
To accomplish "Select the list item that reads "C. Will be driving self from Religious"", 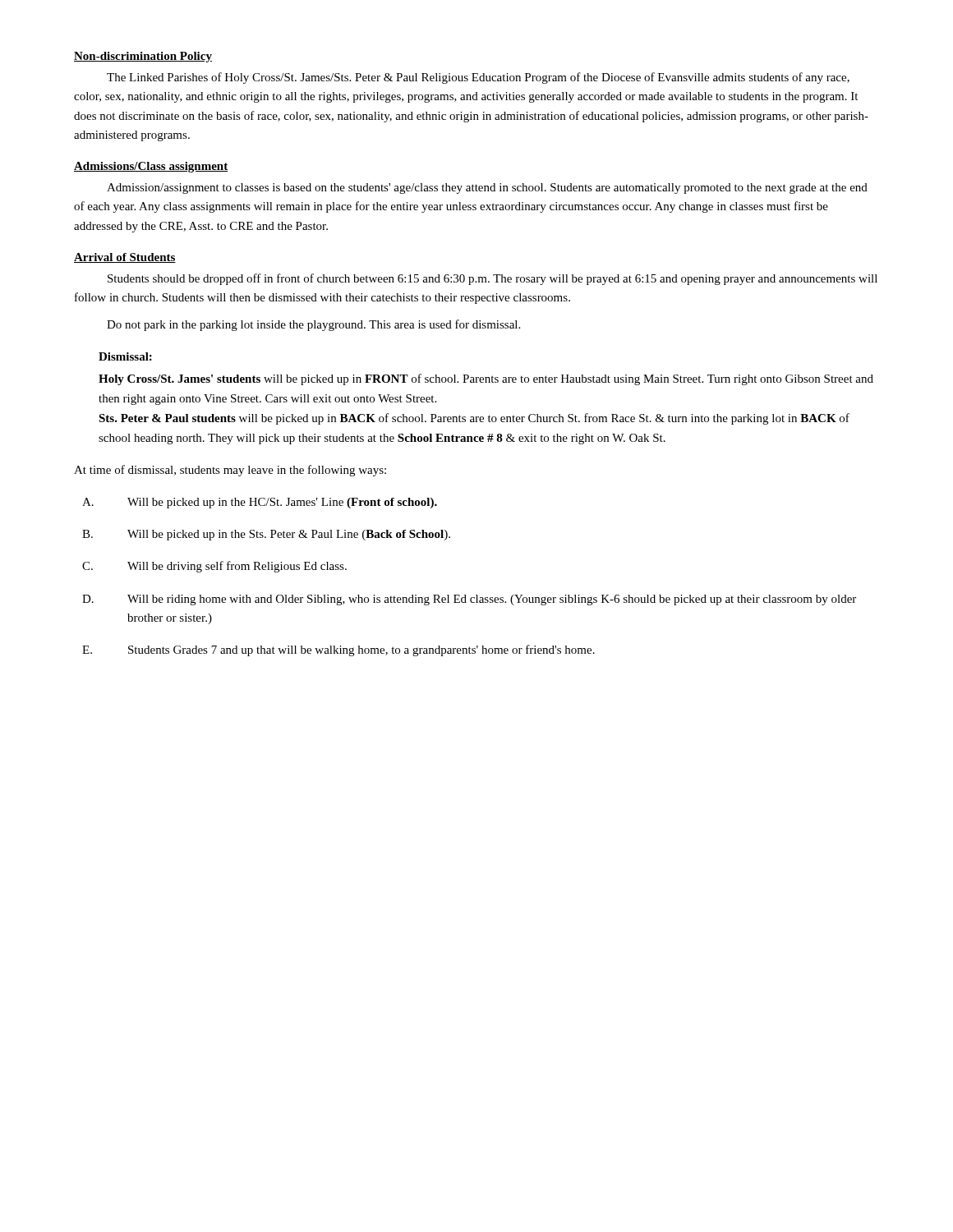I will pyautogui.click(x=211, y=567).
